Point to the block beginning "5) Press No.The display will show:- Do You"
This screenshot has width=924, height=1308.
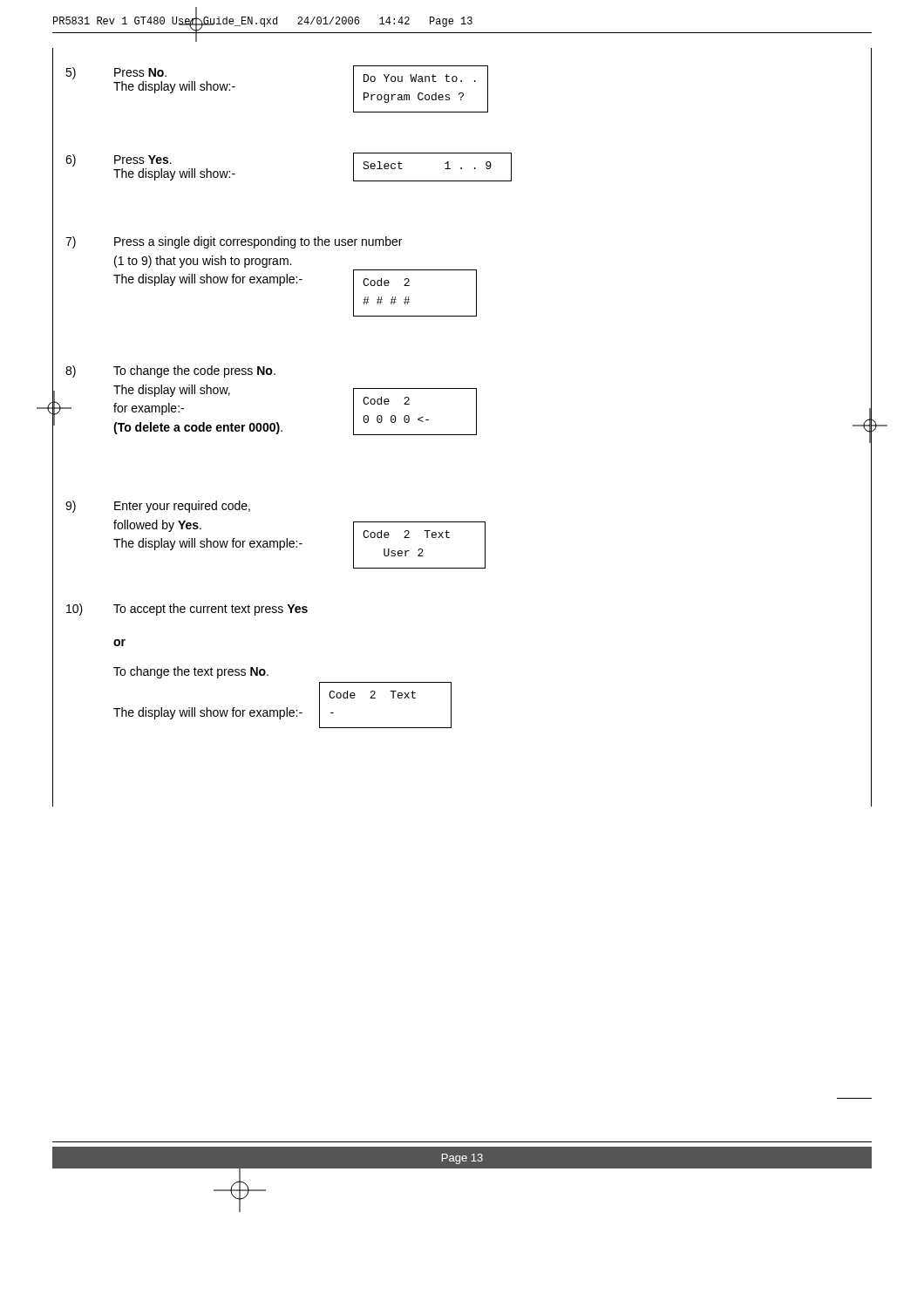162,82
